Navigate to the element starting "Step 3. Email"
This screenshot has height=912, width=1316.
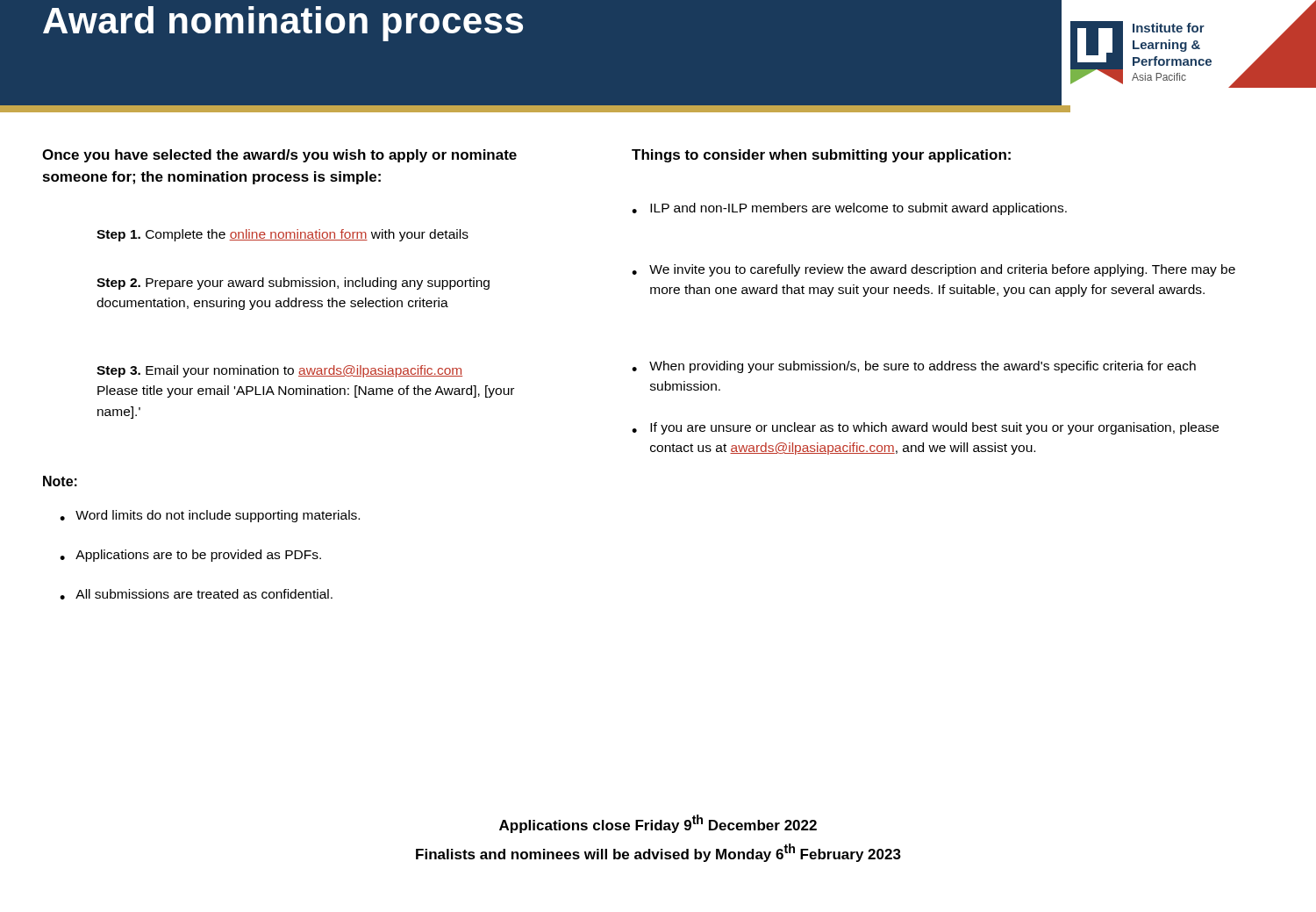306,390
